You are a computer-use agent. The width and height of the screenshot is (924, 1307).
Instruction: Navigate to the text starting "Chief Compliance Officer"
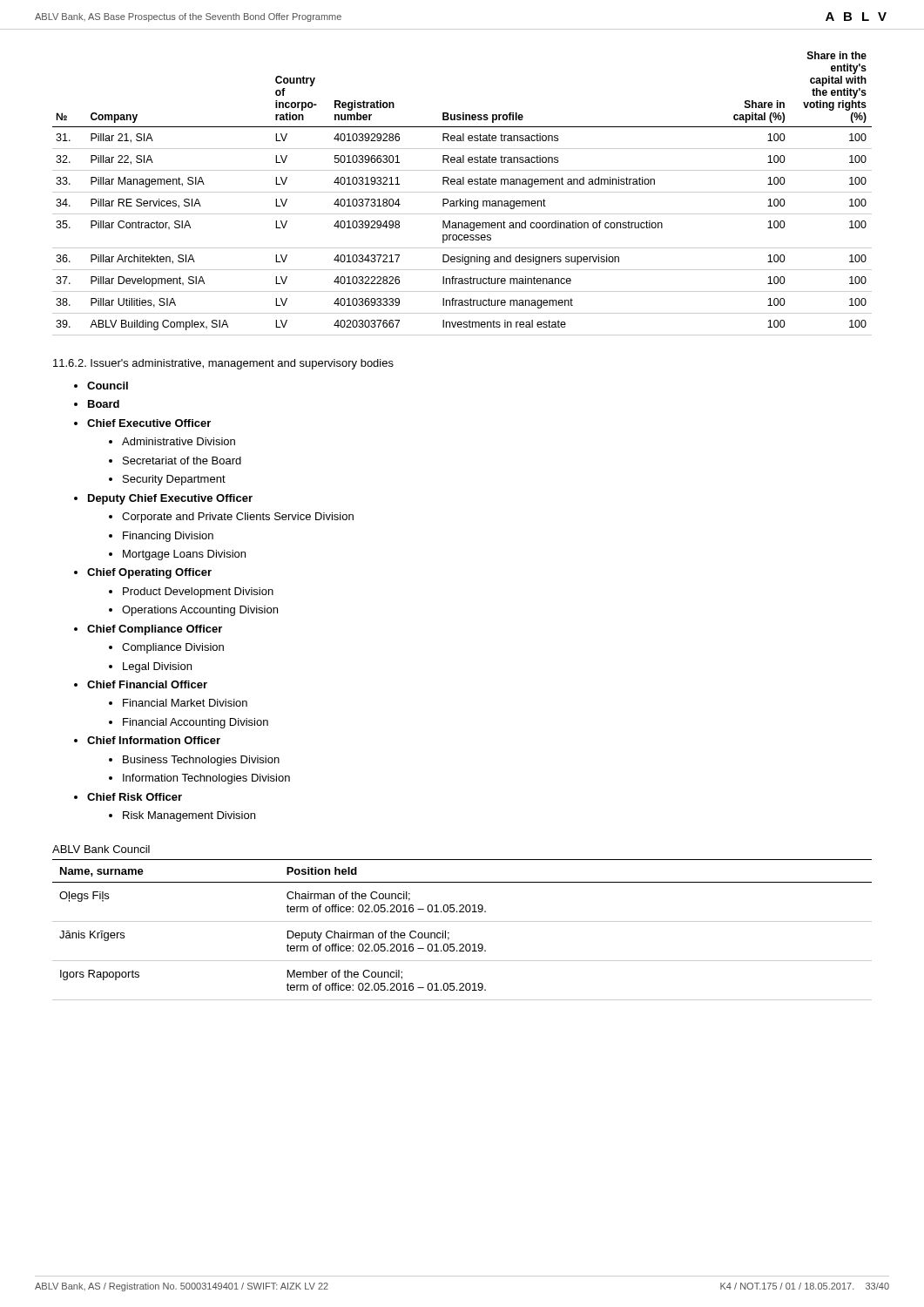tap(155, 630)
